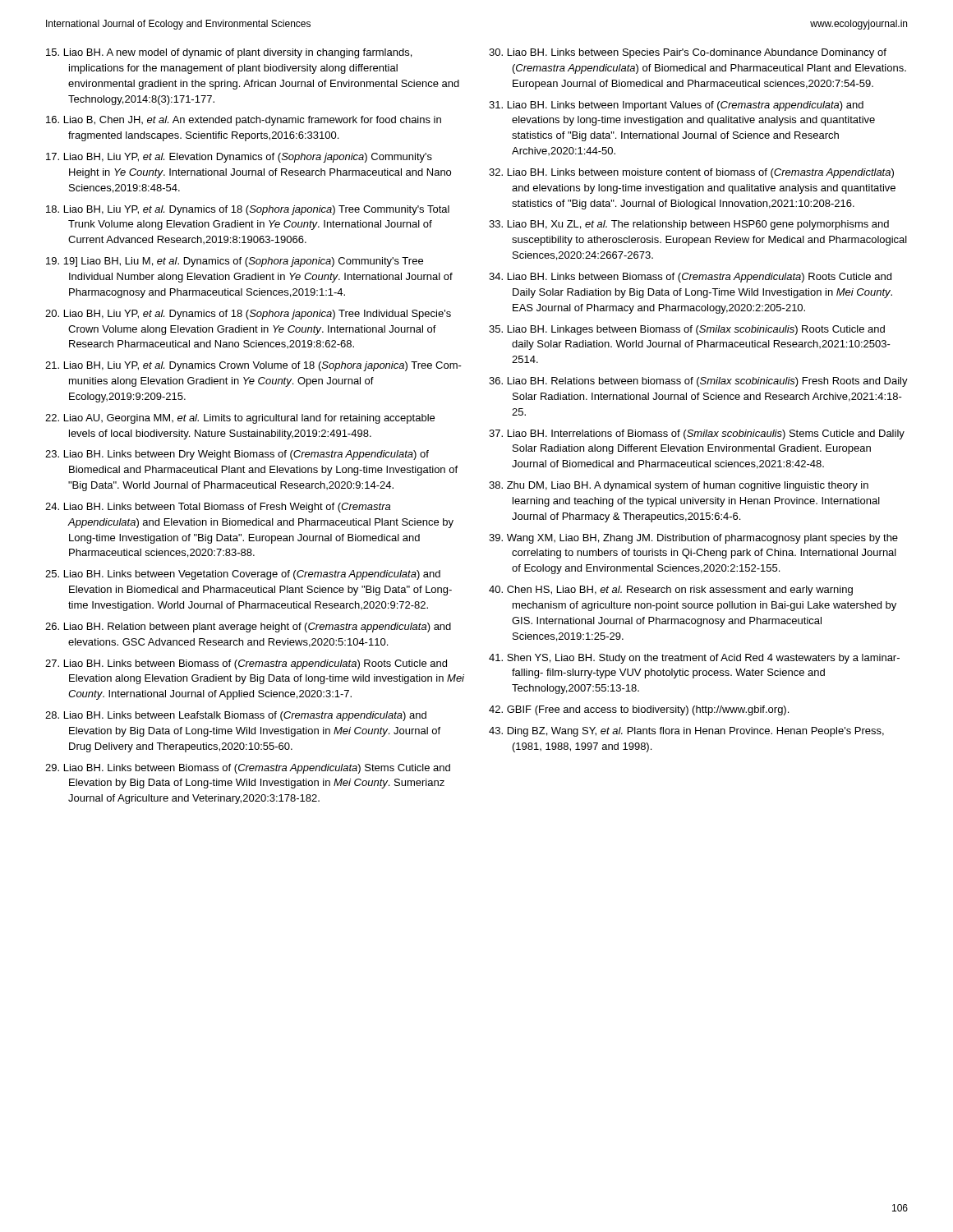Find the block starting "37. Liao BH."

coord(697,448)
